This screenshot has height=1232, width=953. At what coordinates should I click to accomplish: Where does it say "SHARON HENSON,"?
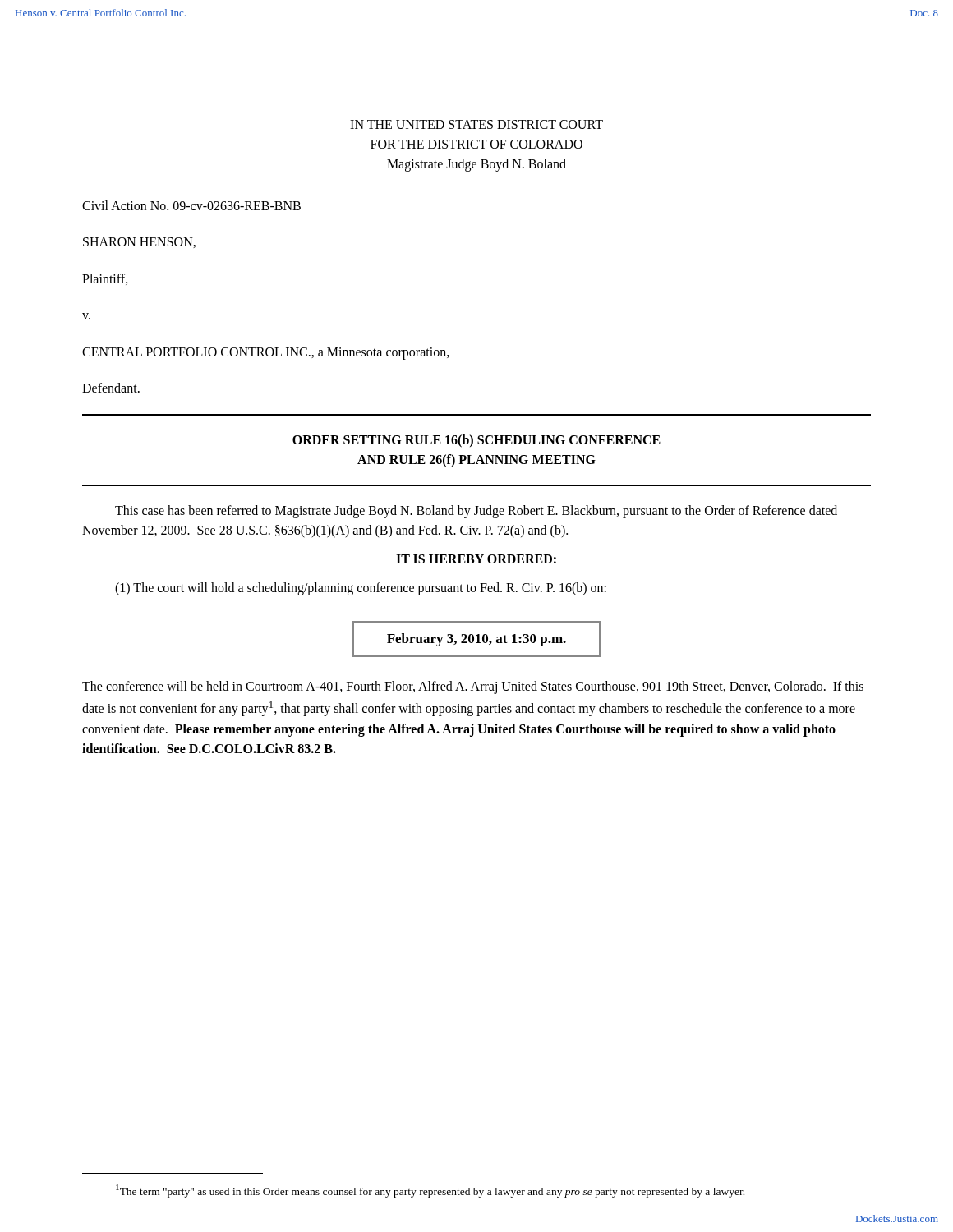coord(139,242)
